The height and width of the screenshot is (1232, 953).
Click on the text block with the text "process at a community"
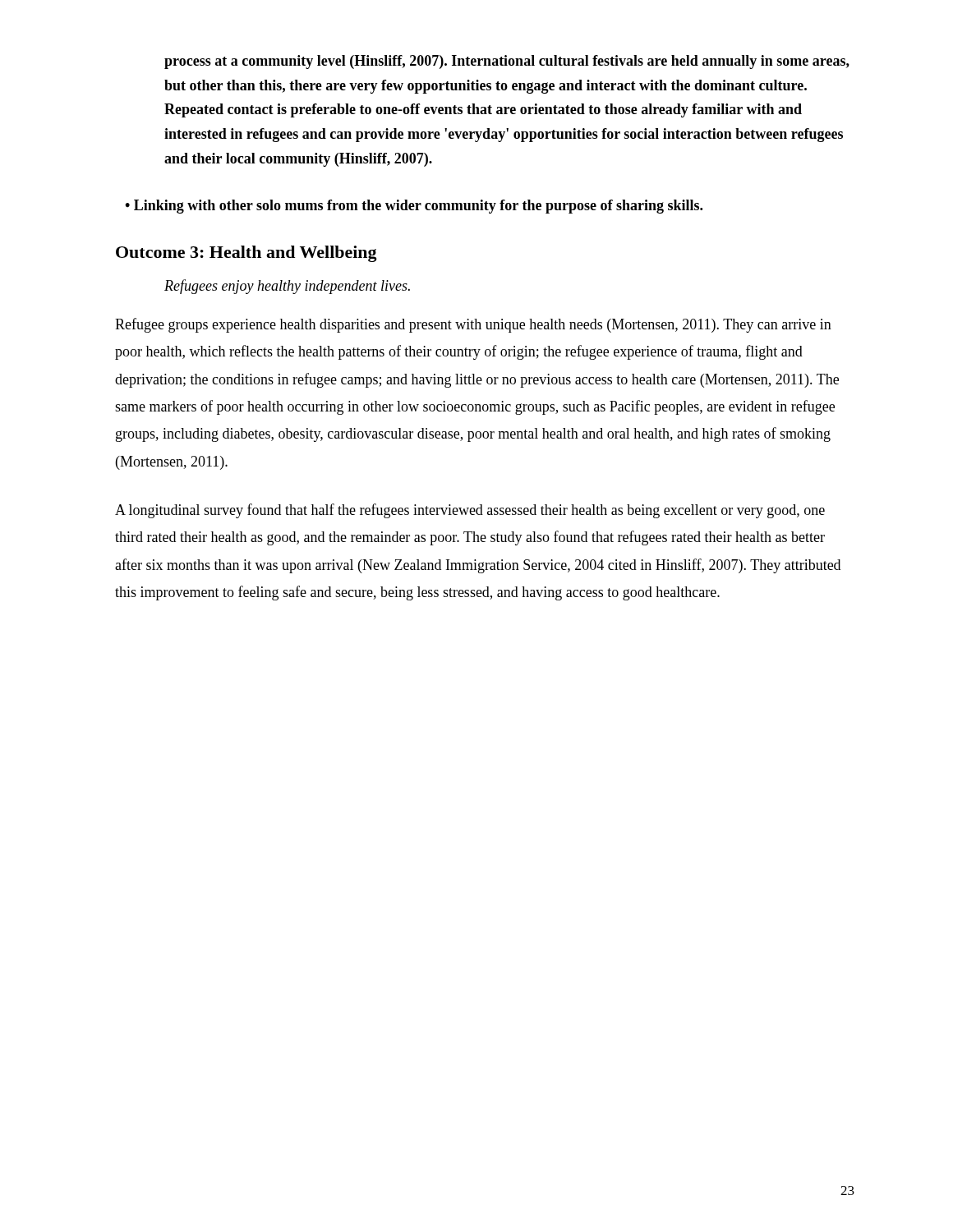click(x=507, y=110)
